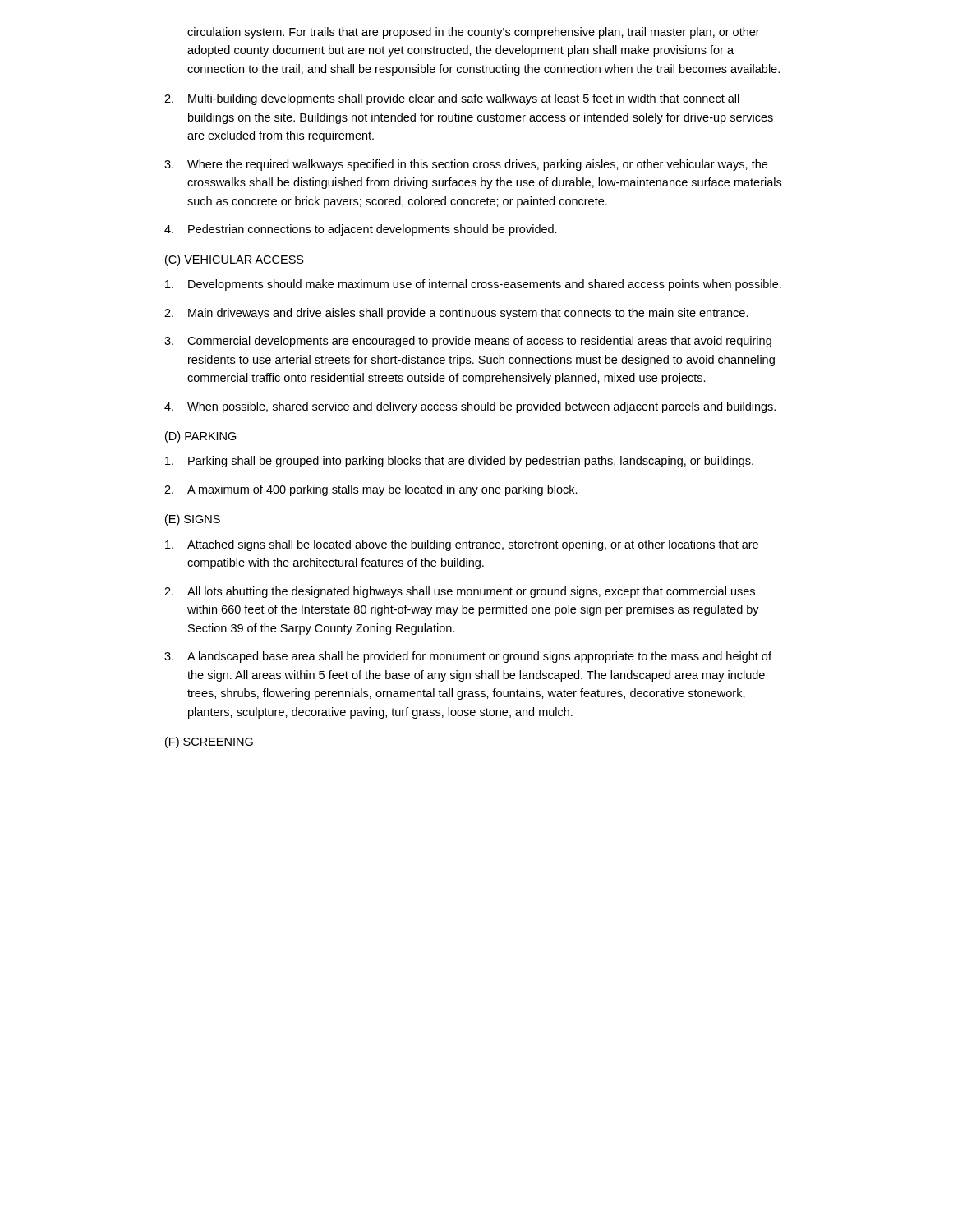The width and height of the screenshot is (953, 1232).
Task: Point to the text starting "Developments should make maximum use of"
Action: click(x=476, y=284)
